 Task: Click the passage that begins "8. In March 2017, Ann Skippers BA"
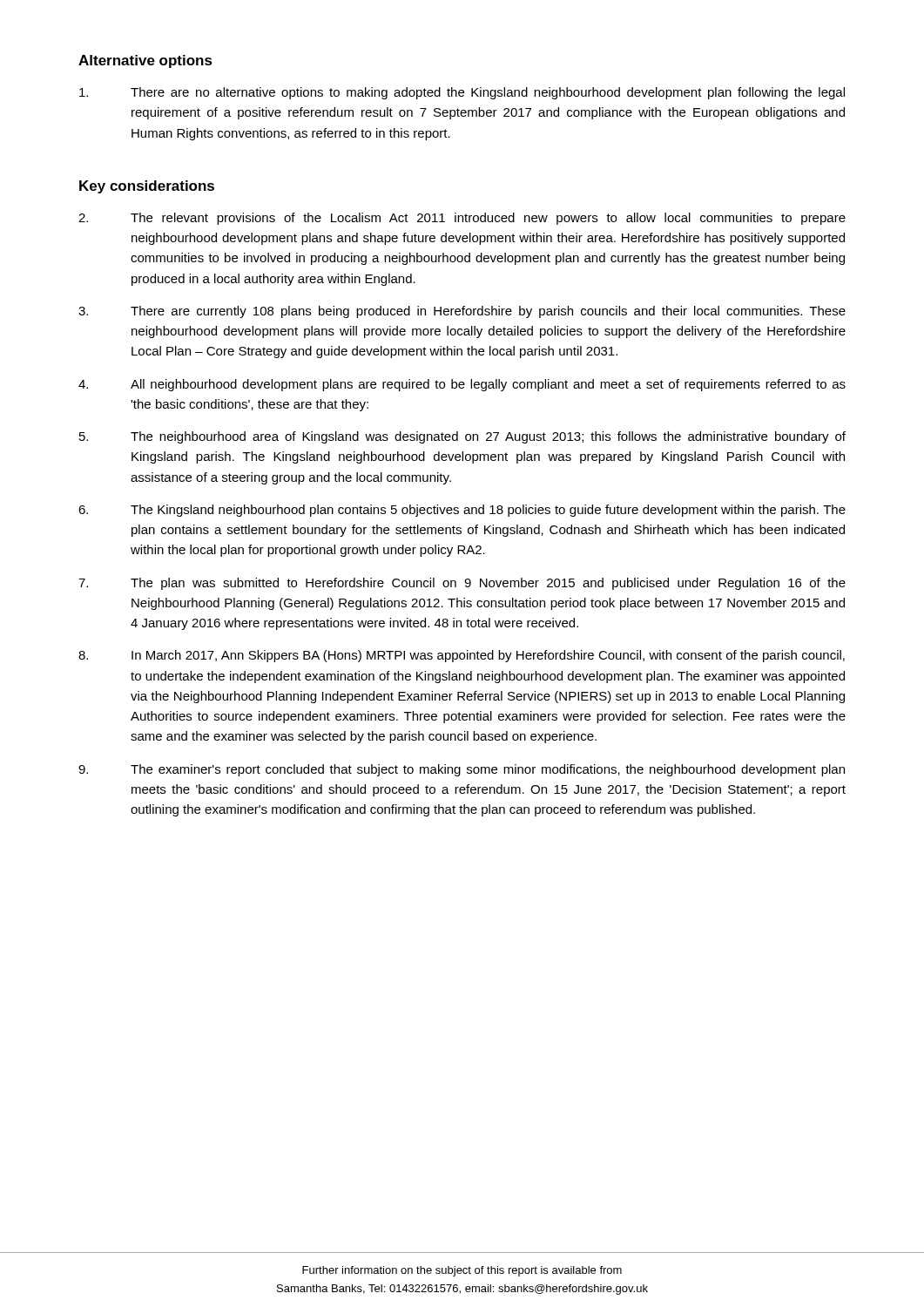[x=462, y=696]
